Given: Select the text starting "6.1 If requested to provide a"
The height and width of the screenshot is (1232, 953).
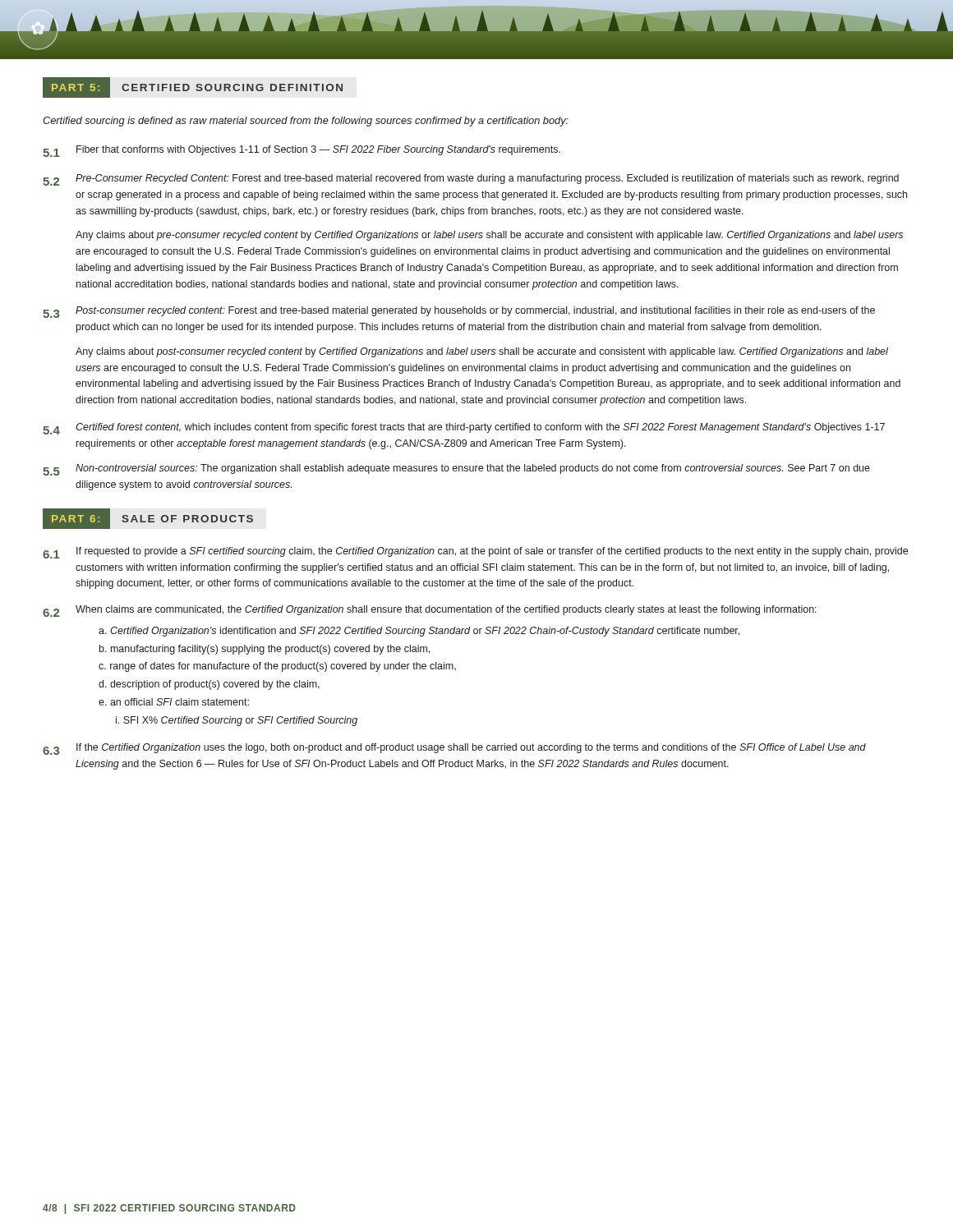Looking at the screenshot, I should click(x=476, y=568).
